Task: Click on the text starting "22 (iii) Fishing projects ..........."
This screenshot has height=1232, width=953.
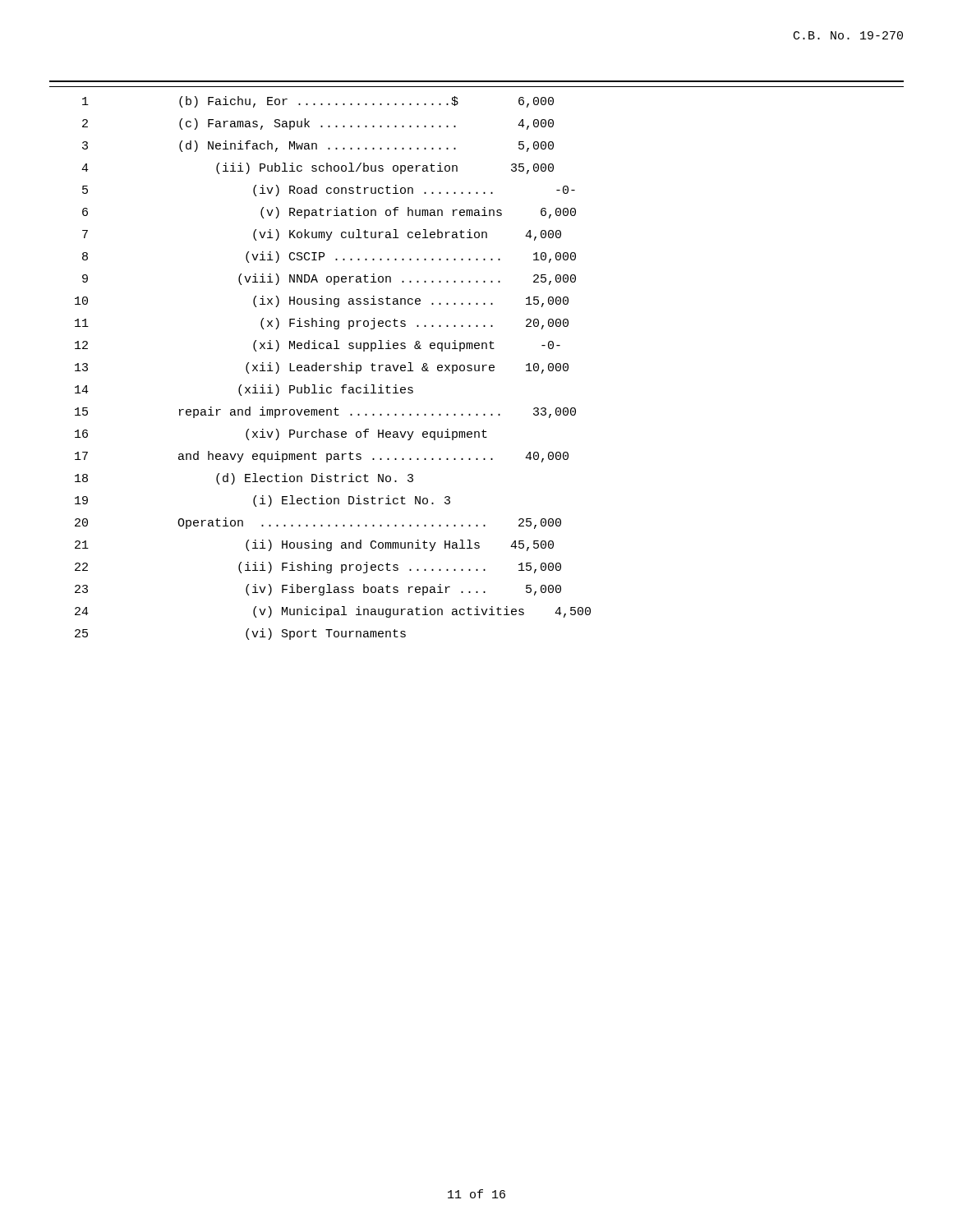Action: click(x=476, y=568)
